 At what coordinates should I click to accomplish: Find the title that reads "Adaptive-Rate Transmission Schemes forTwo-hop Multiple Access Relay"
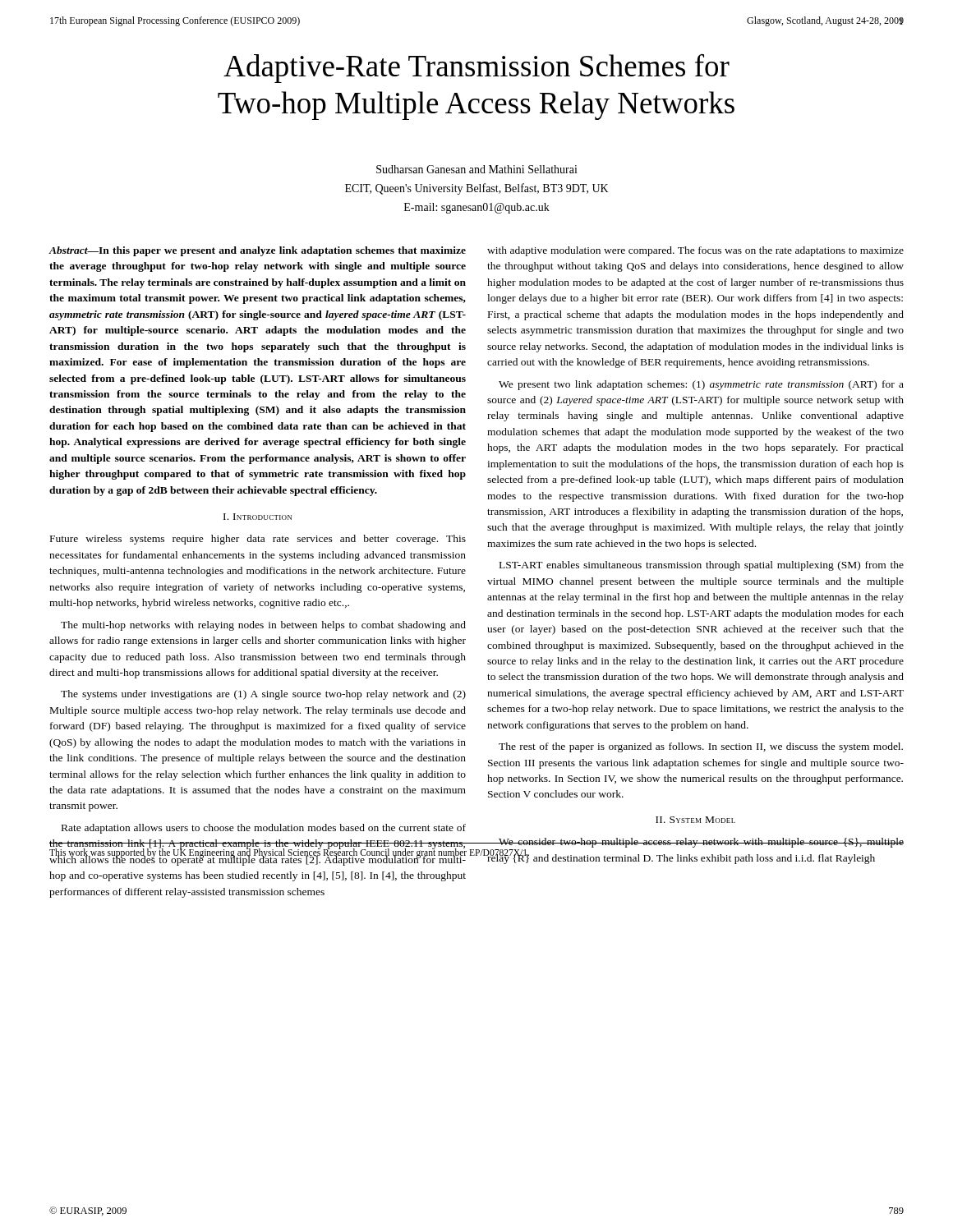[476, 85]
